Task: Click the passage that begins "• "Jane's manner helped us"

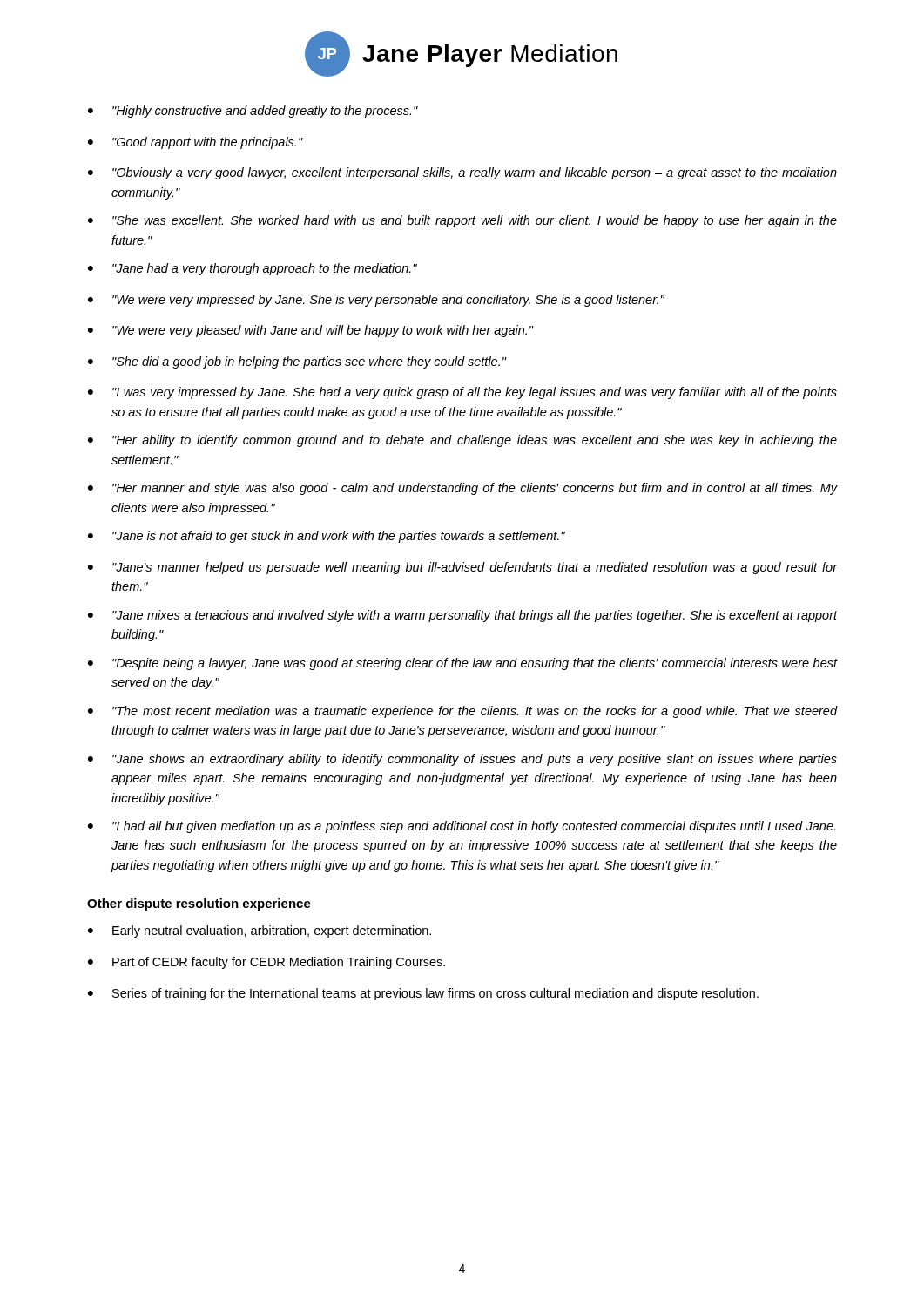Action: tap(462, 577)
